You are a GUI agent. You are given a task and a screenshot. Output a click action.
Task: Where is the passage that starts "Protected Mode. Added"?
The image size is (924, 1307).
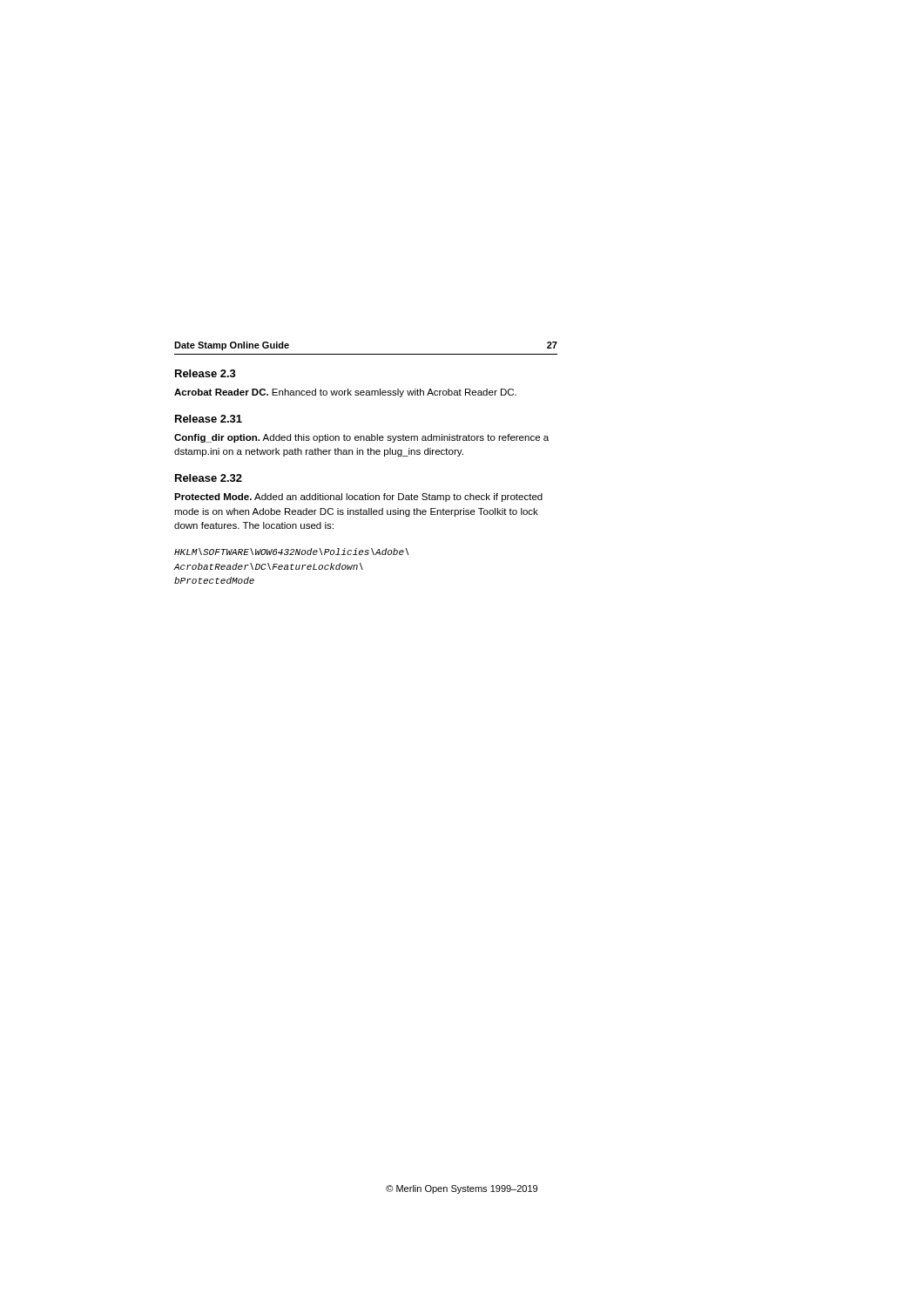coord(358,511)
